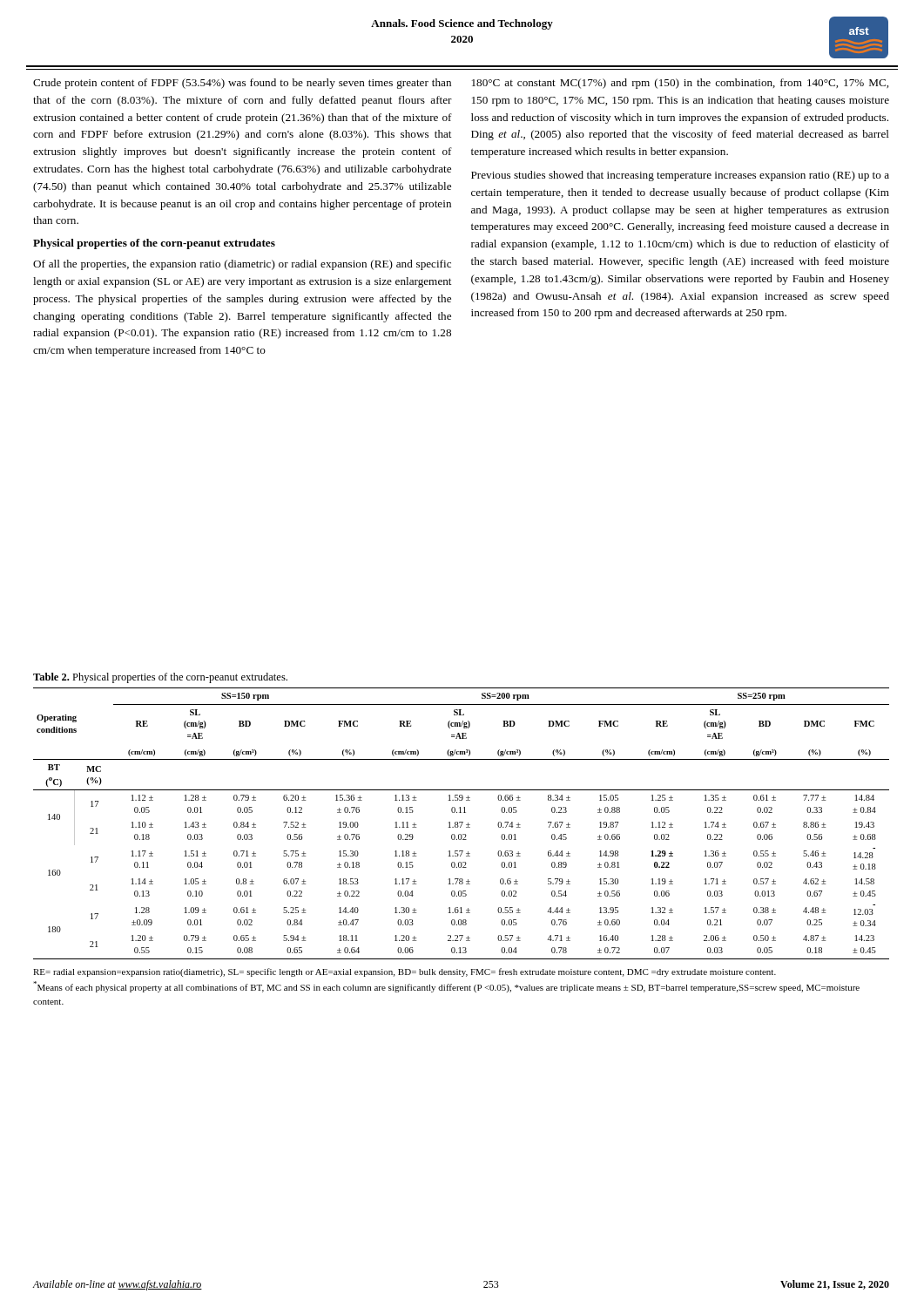Locate a table
Screen dimensions: 1307x924
tap(461, 823)
